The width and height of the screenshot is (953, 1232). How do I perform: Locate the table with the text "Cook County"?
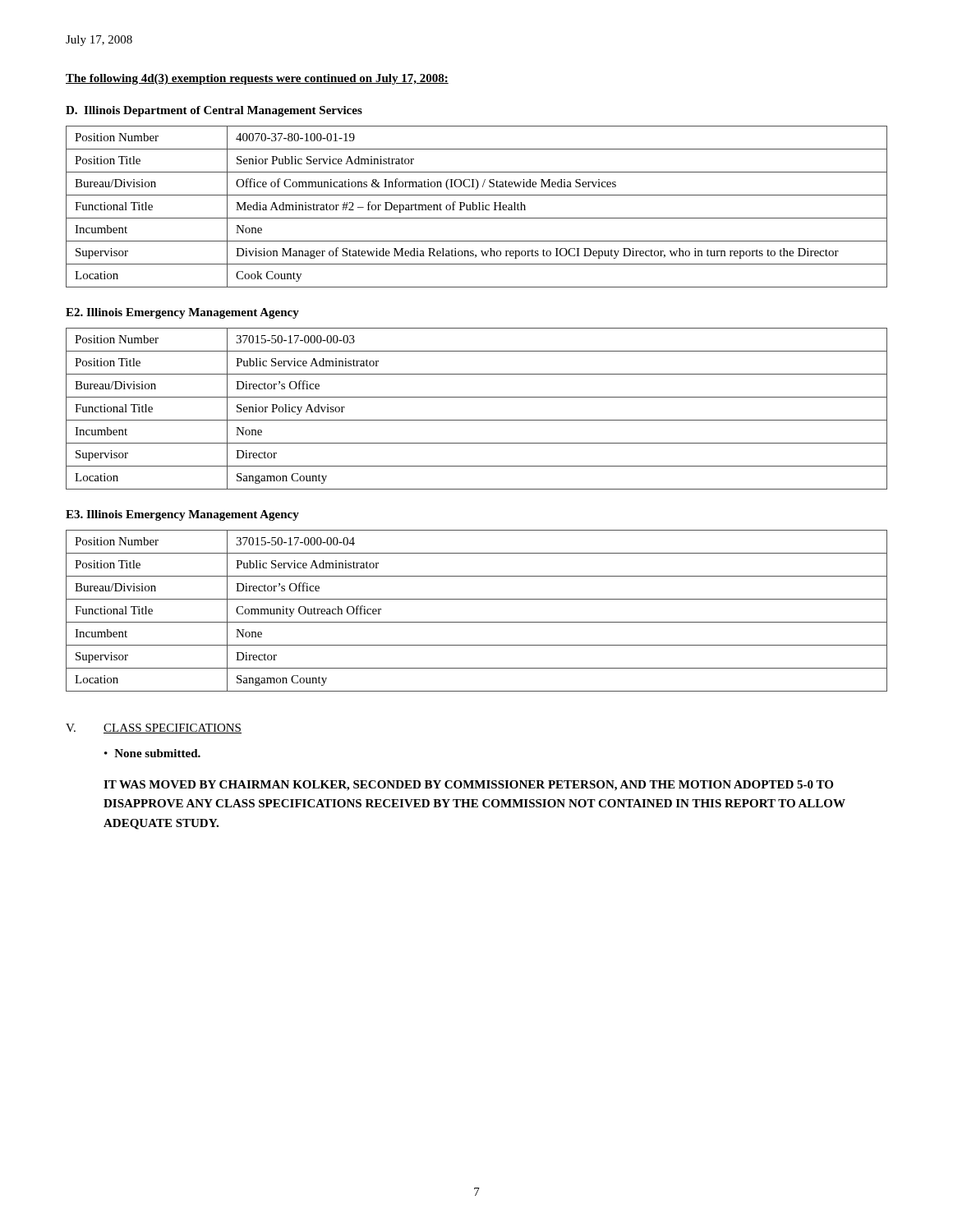[476, 207]
